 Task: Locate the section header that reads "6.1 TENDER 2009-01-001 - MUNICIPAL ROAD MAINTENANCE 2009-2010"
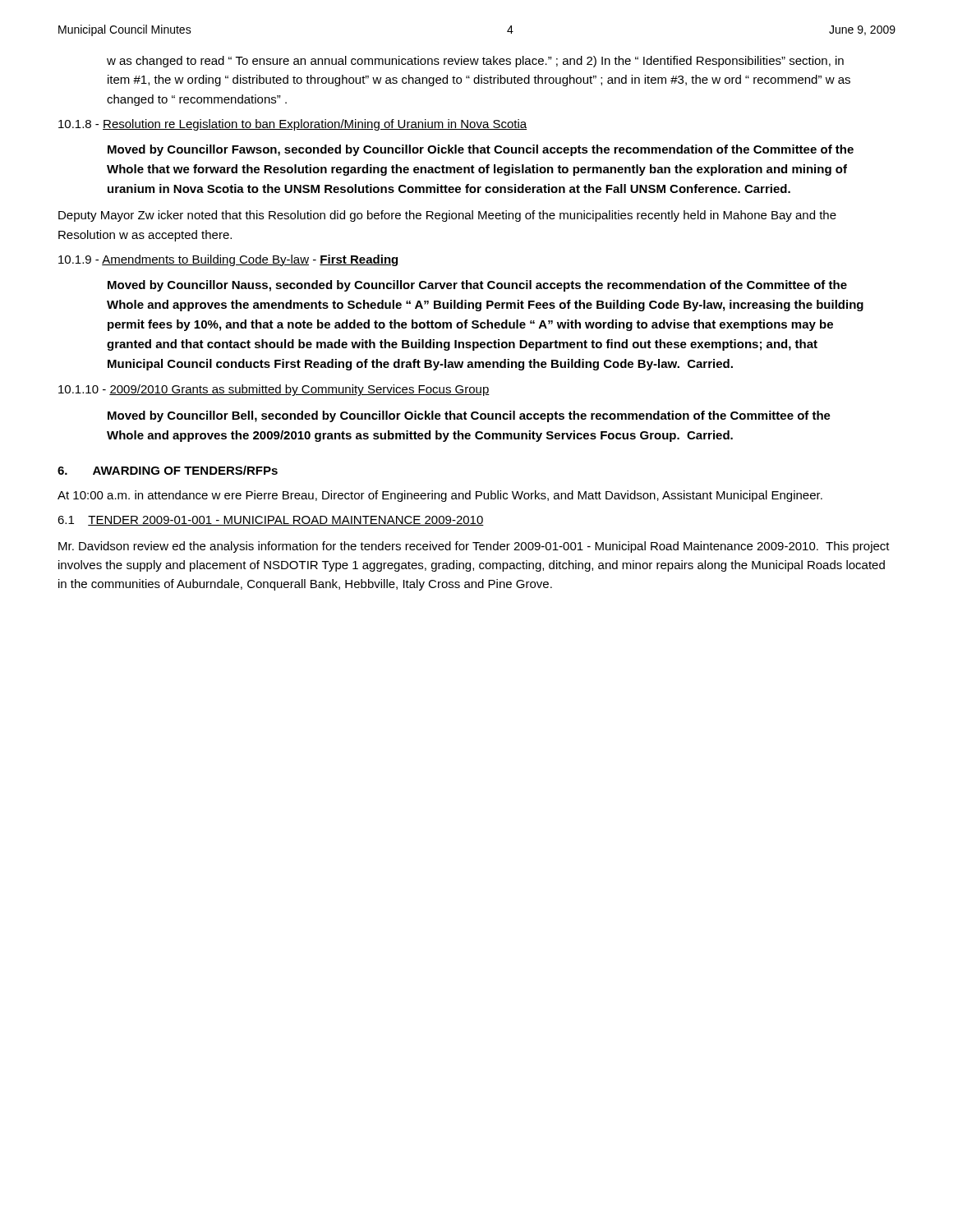(x=270, y=519)
